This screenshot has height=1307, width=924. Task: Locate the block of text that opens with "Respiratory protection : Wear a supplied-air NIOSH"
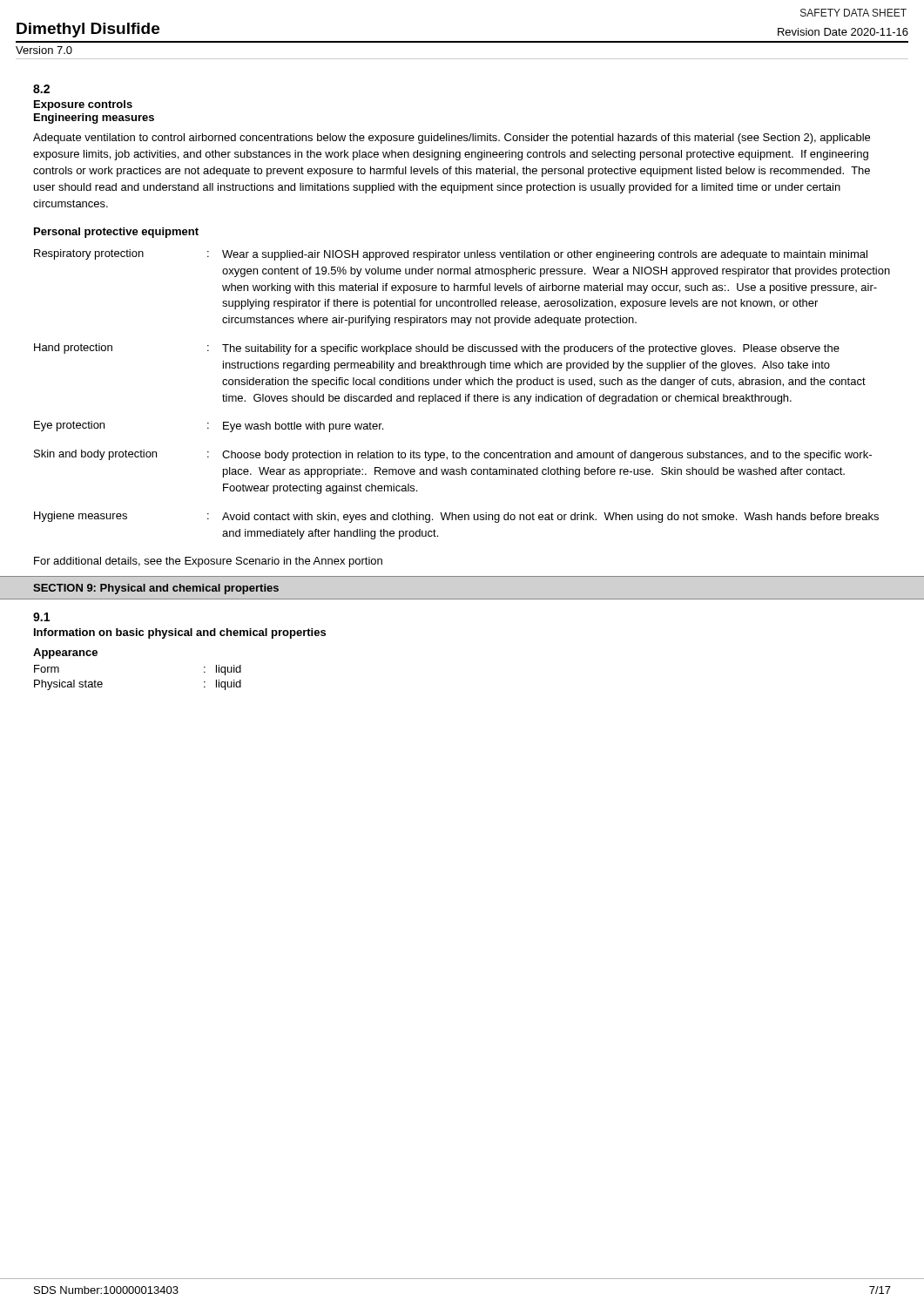click(462, 288)
